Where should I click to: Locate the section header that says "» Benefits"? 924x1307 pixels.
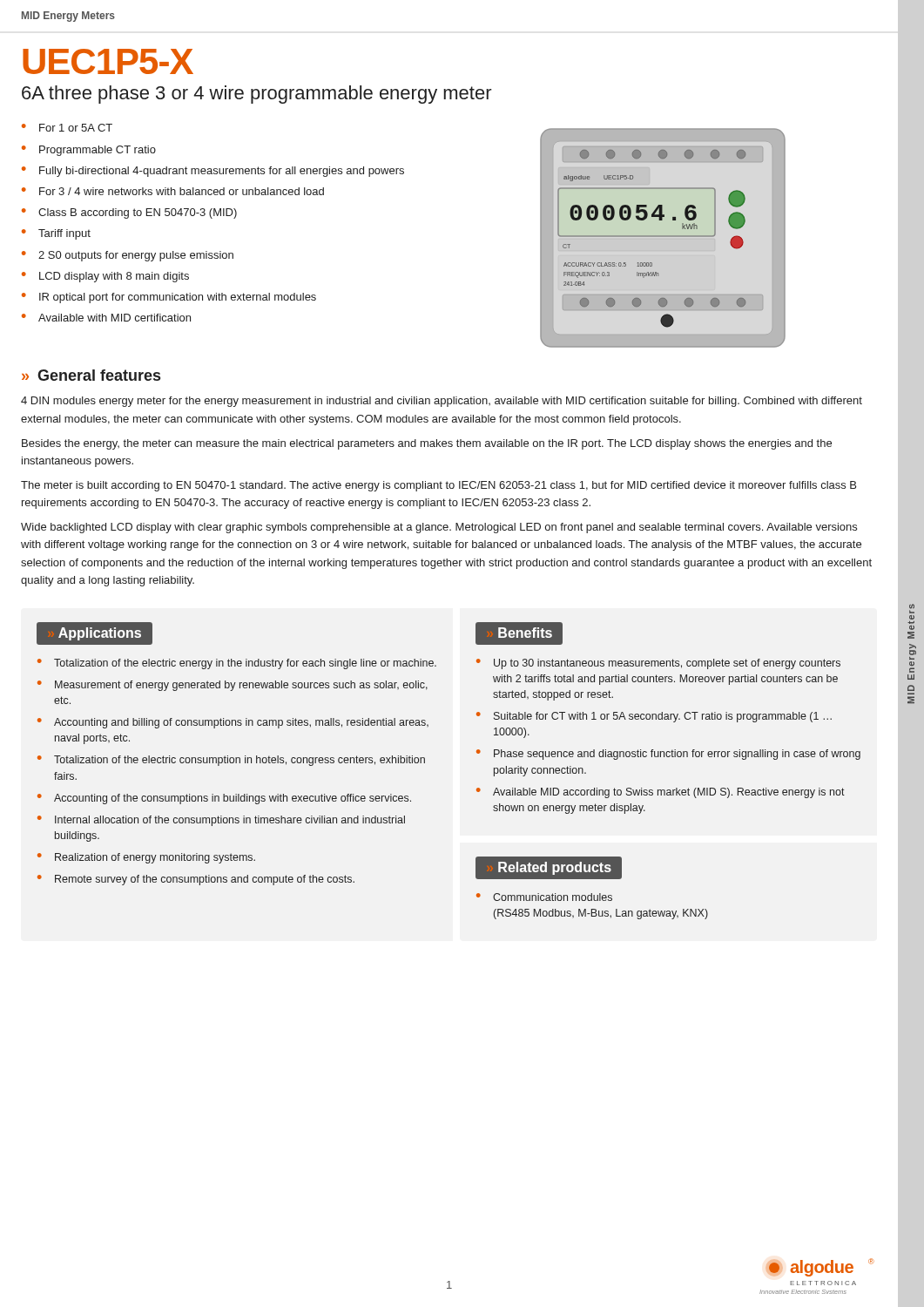(x=519, y=633)
